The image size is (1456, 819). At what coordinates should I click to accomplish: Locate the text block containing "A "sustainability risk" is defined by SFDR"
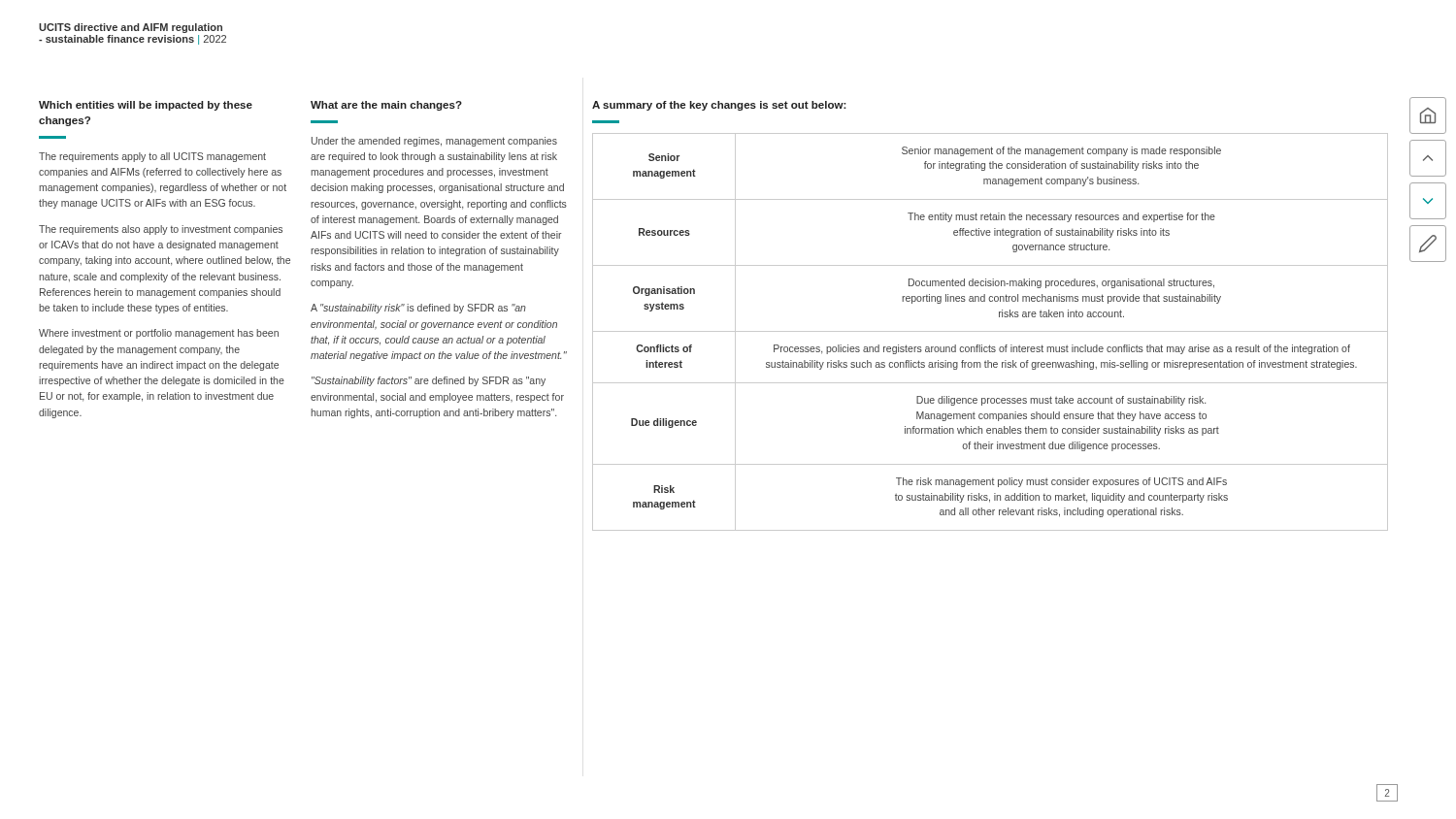point(438,332)
